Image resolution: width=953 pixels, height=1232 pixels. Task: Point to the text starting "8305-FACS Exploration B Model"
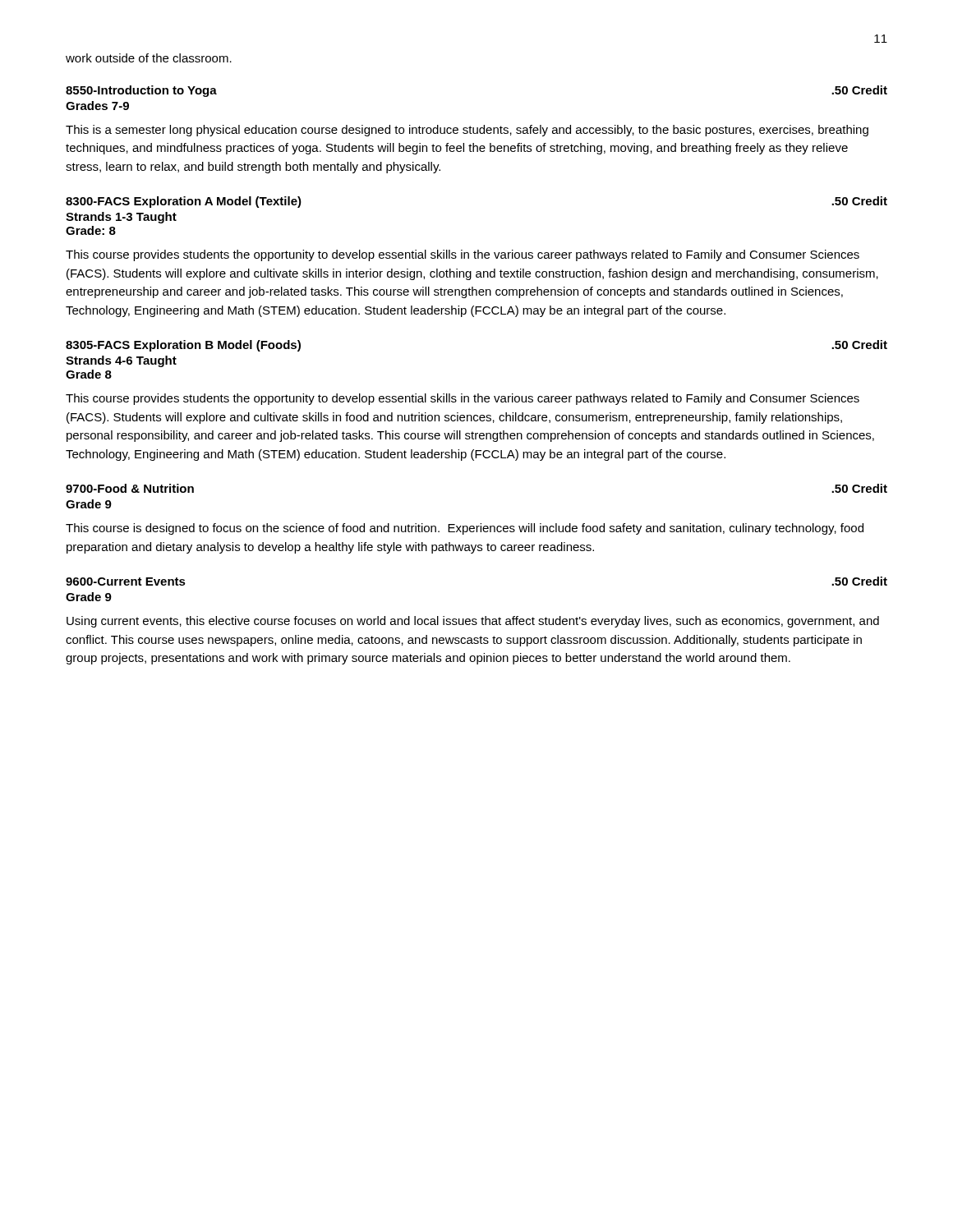(176, 345)
